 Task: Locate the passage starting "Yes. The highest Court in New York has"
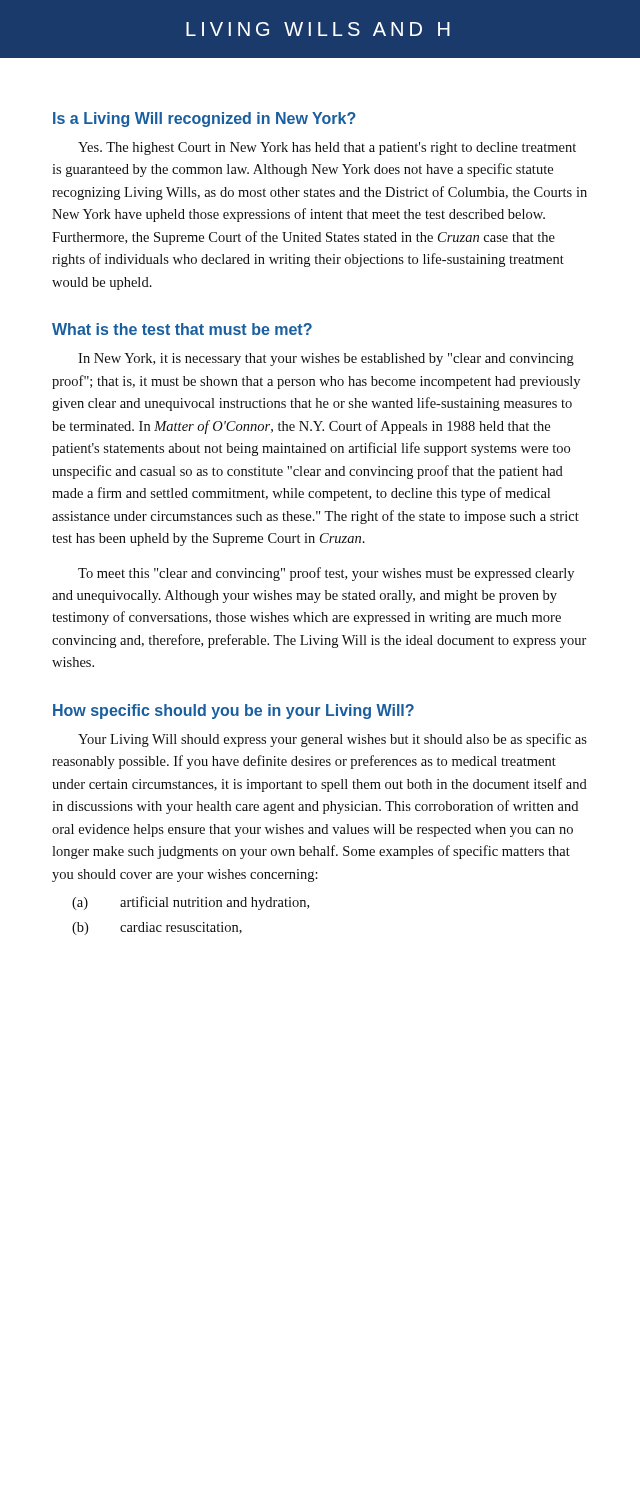pyautogui.click(x=320, y=214)
